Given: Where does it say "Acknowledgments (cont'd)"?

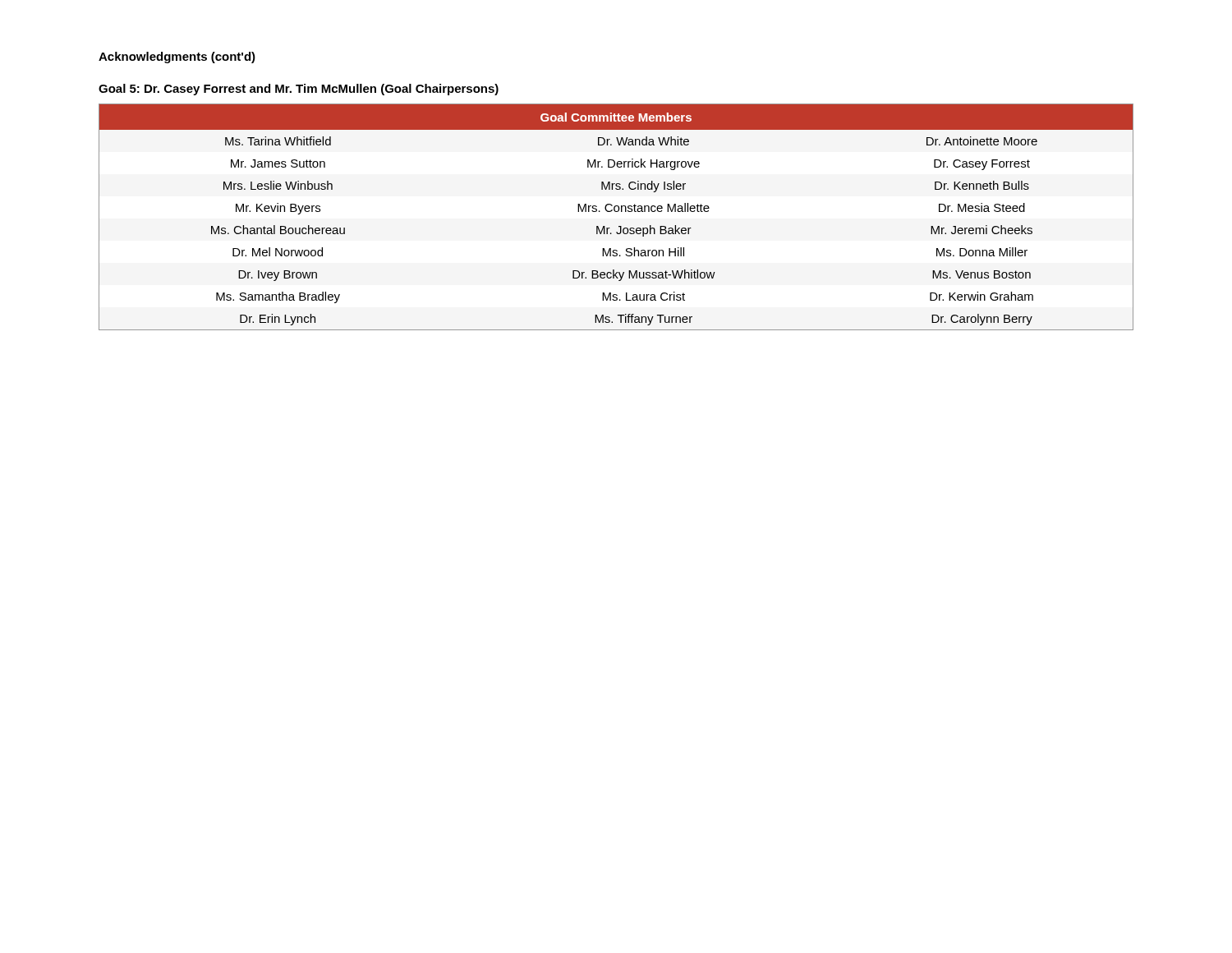Looking at the screenshot, I should point(177,56).
